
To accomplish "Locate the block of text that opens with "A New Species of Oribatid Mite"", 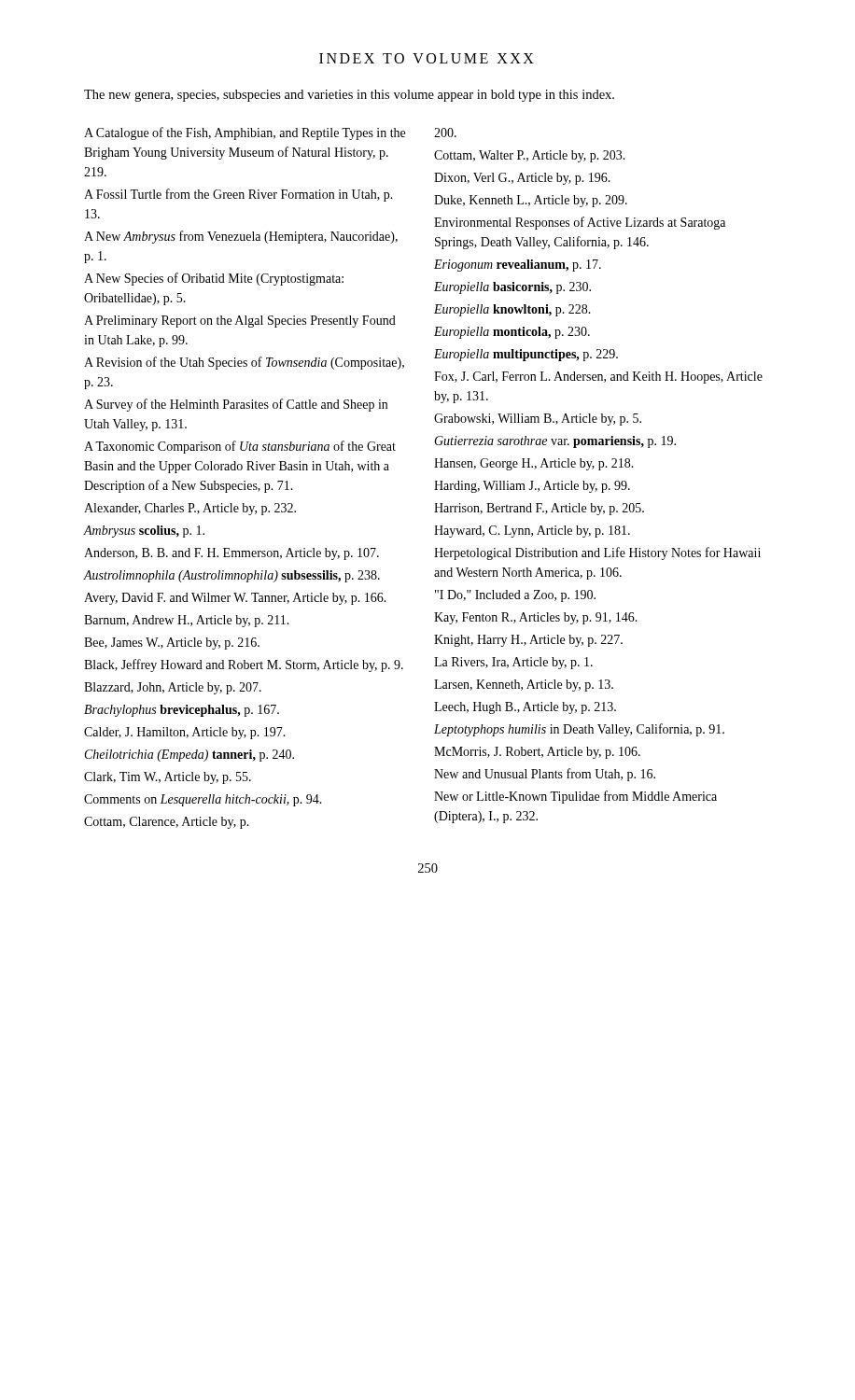I will (214, 289).
